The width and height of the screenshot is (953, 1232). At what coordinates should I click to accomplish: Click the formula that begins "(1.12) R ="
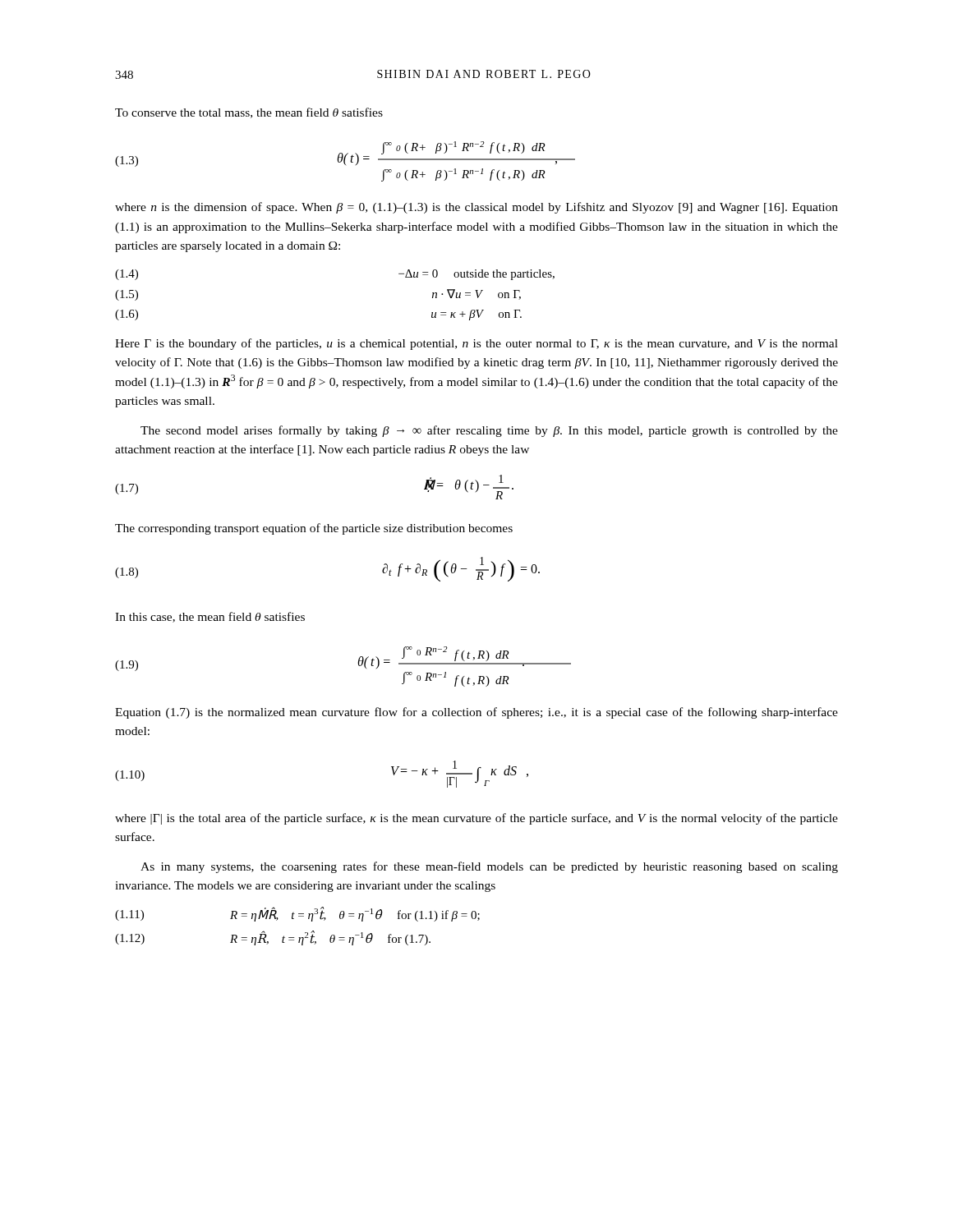131,938
